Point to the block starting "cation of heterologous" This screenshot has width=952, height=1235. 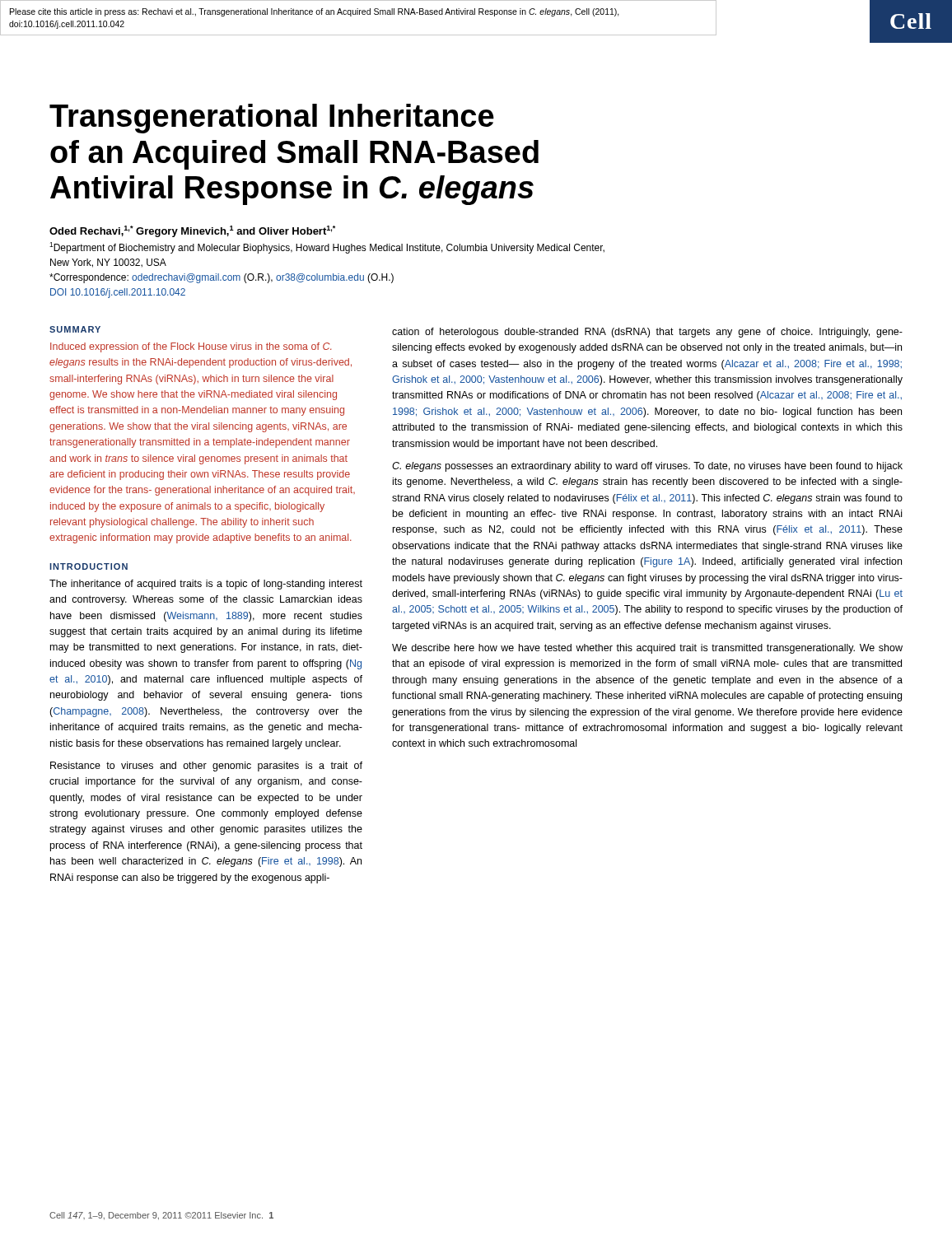tap(647, 538)
